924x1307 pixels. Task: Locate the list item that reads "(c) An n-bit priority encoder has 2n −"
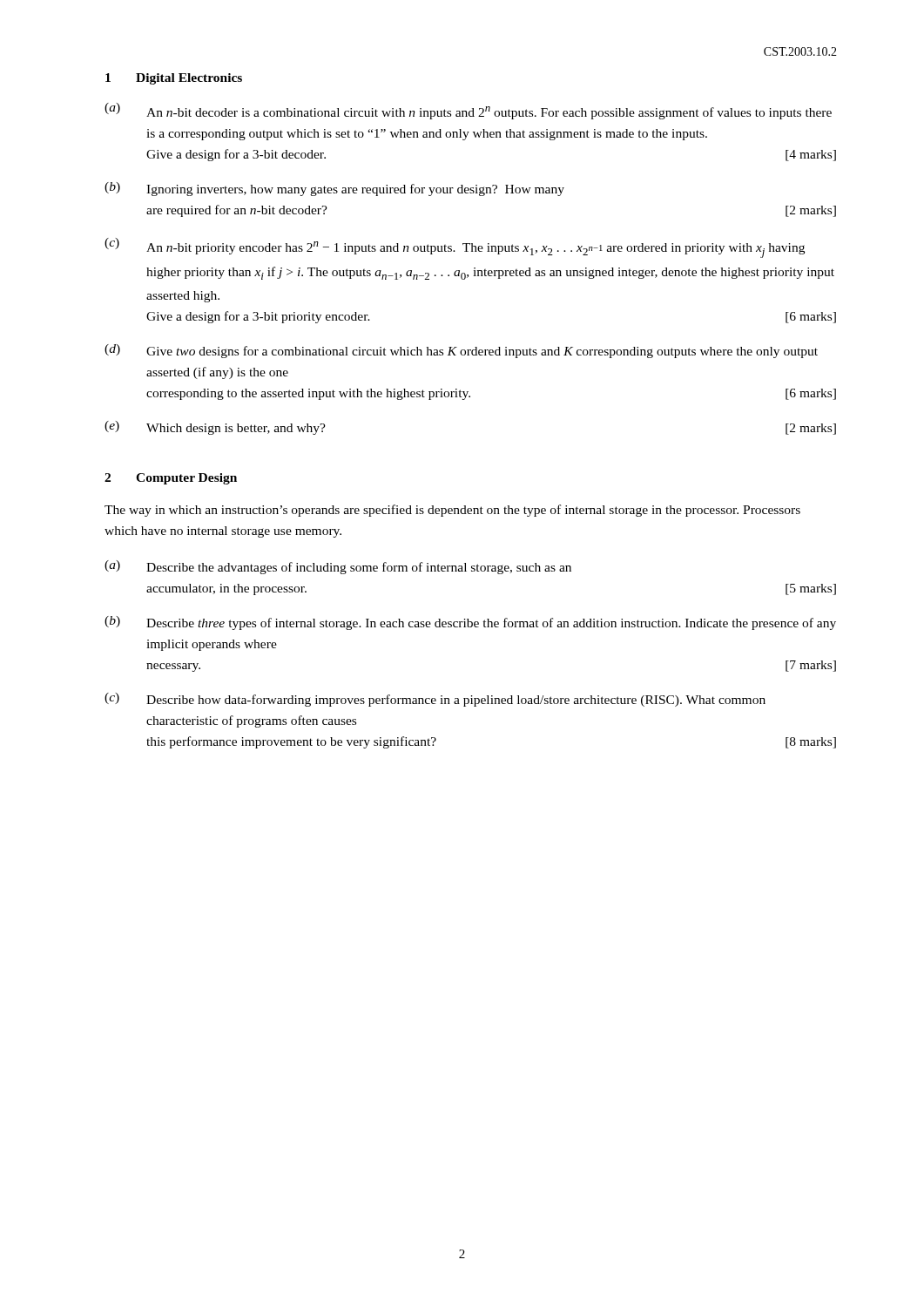471,281
